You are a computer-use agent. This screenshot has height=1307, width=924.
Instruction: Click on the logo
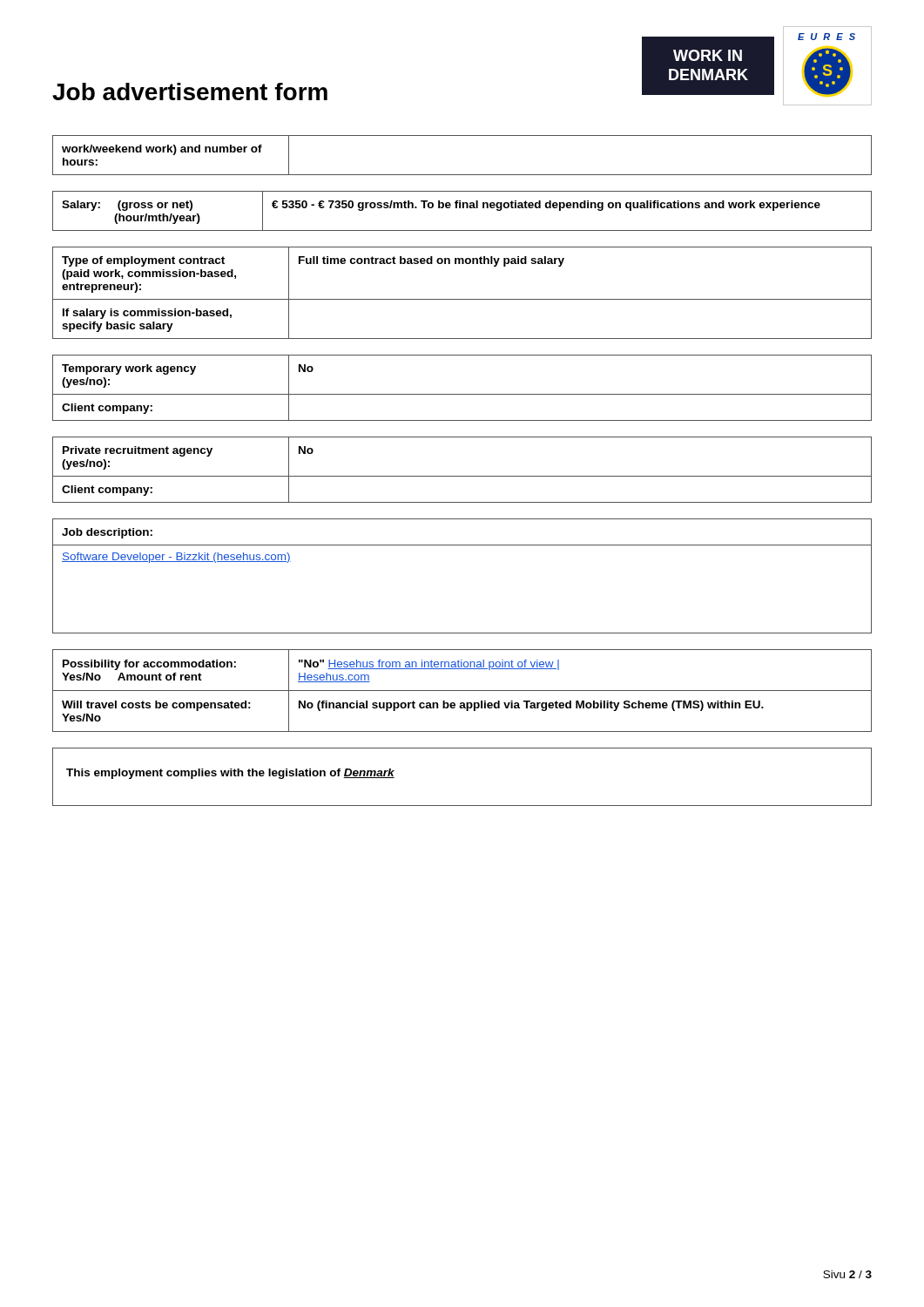point(757,66)
